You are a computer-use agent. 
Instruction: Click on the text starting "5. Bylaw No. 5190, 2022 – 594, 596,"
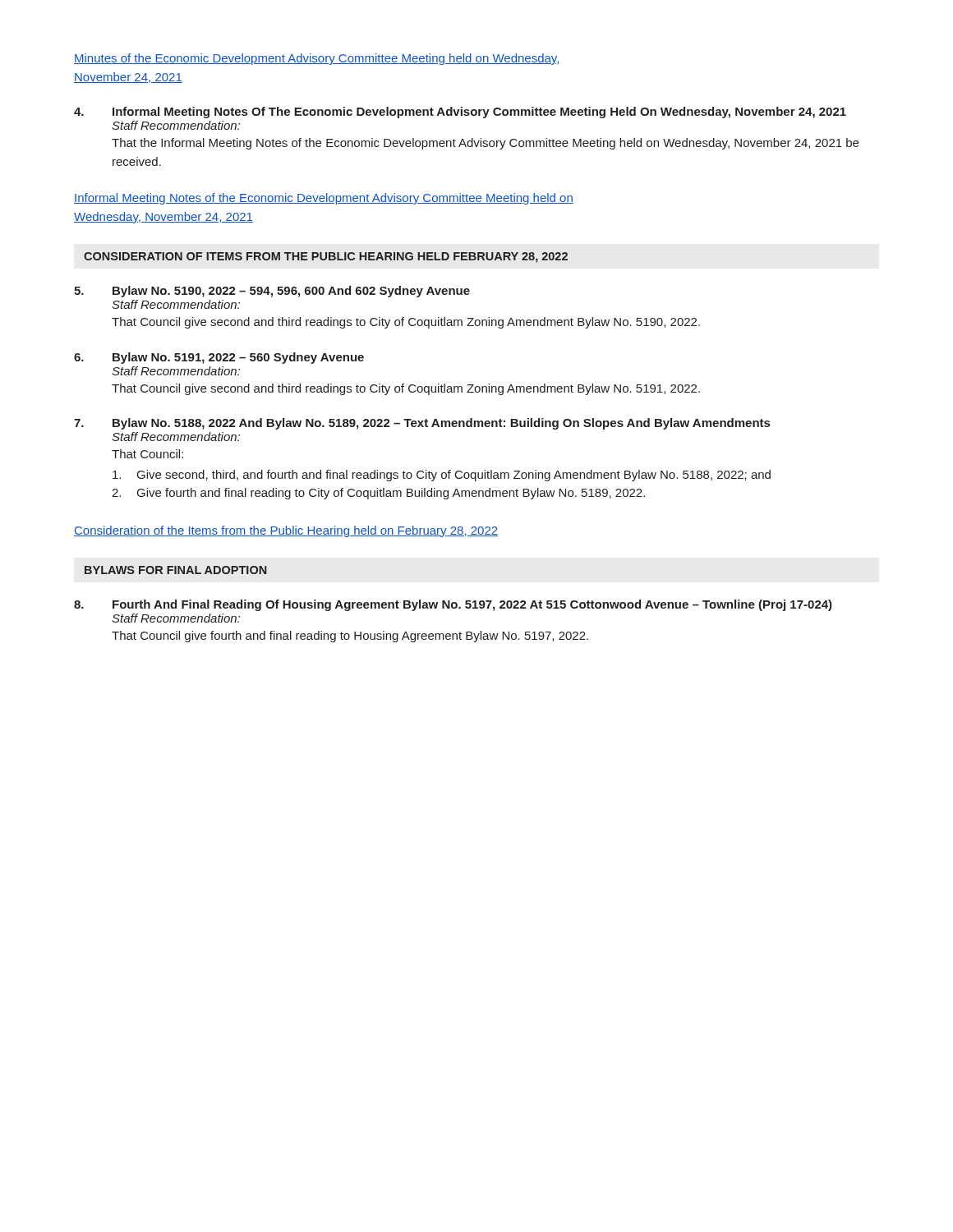[x=476, y=307]
